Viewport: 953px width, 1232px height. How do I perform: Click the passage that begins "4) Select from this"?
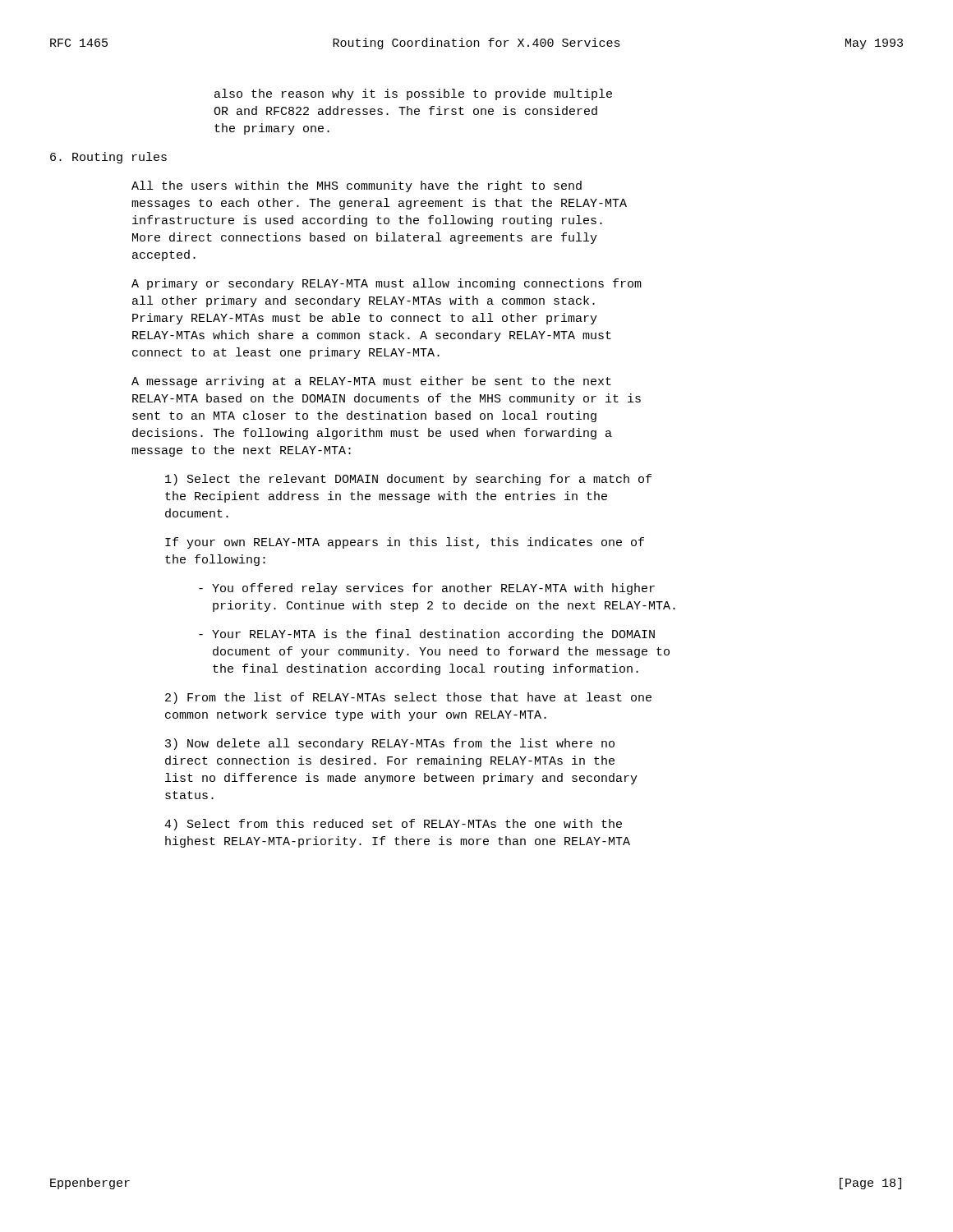534,834
